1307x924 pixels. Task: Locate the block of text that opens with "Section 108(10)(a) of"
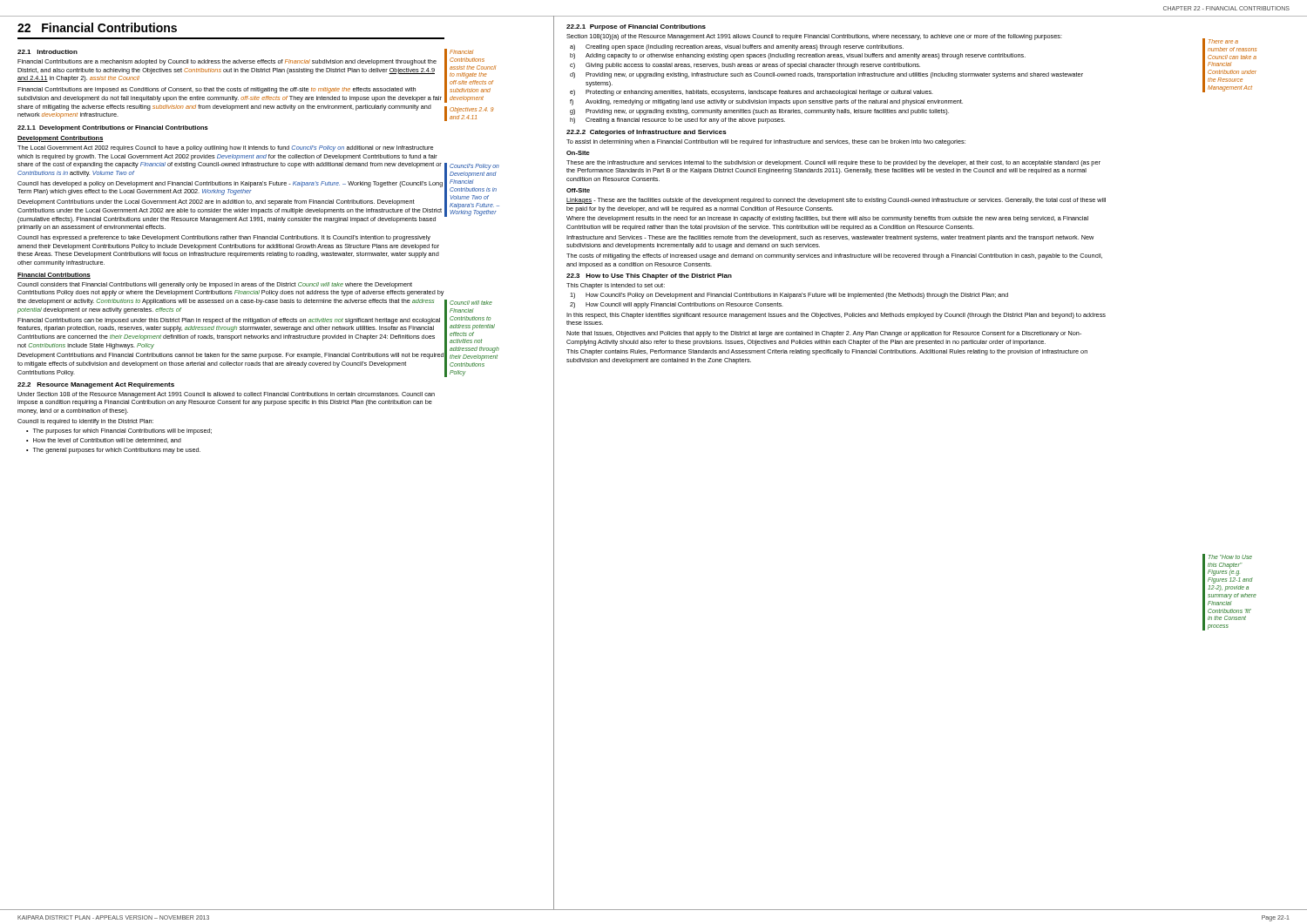click(814, 36)
